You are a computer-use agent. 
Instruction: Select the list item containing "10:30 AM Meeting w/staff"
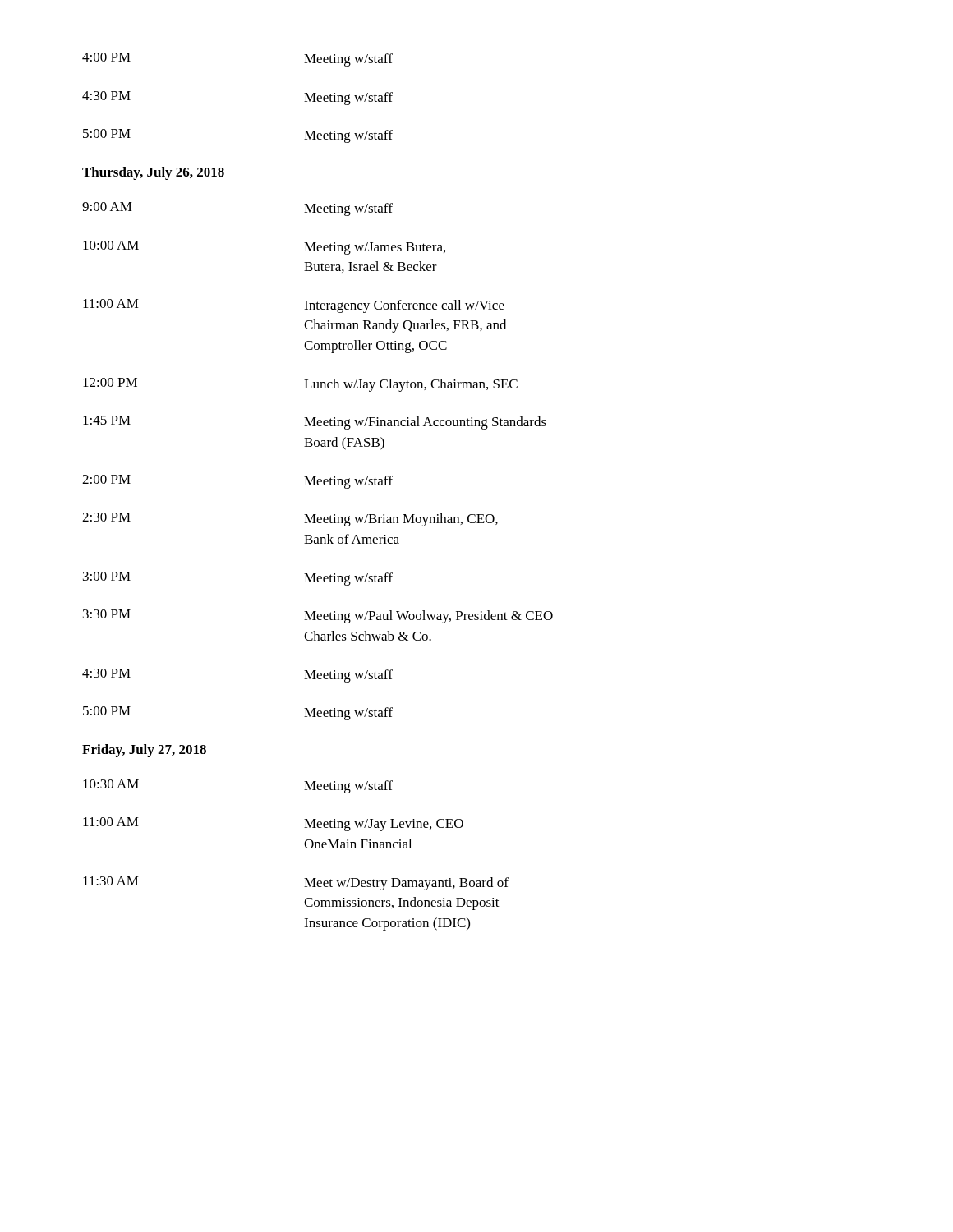pos(111,787)
